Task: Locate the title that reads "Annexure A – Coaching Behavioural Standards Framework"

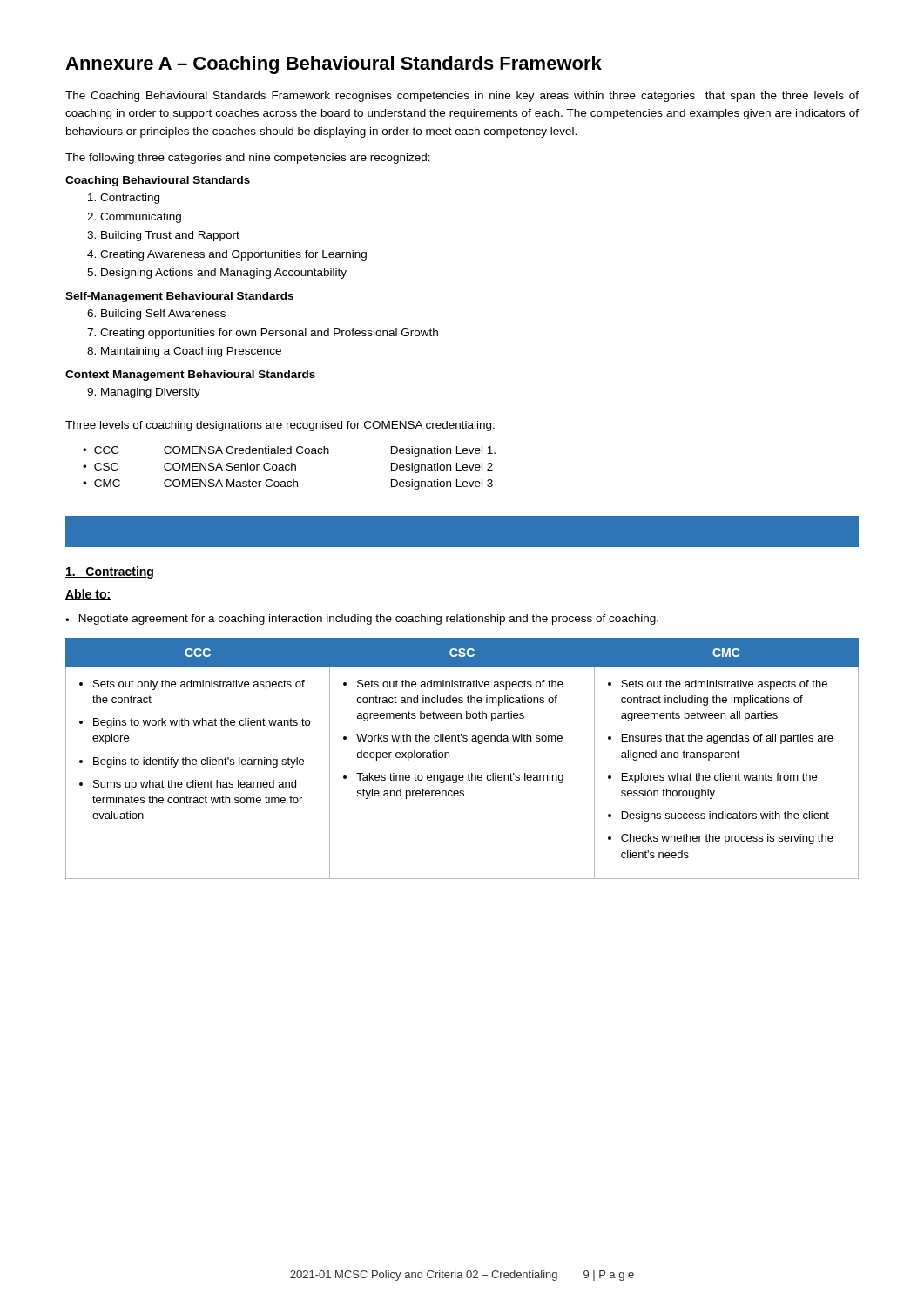Action: pos(333,63)
